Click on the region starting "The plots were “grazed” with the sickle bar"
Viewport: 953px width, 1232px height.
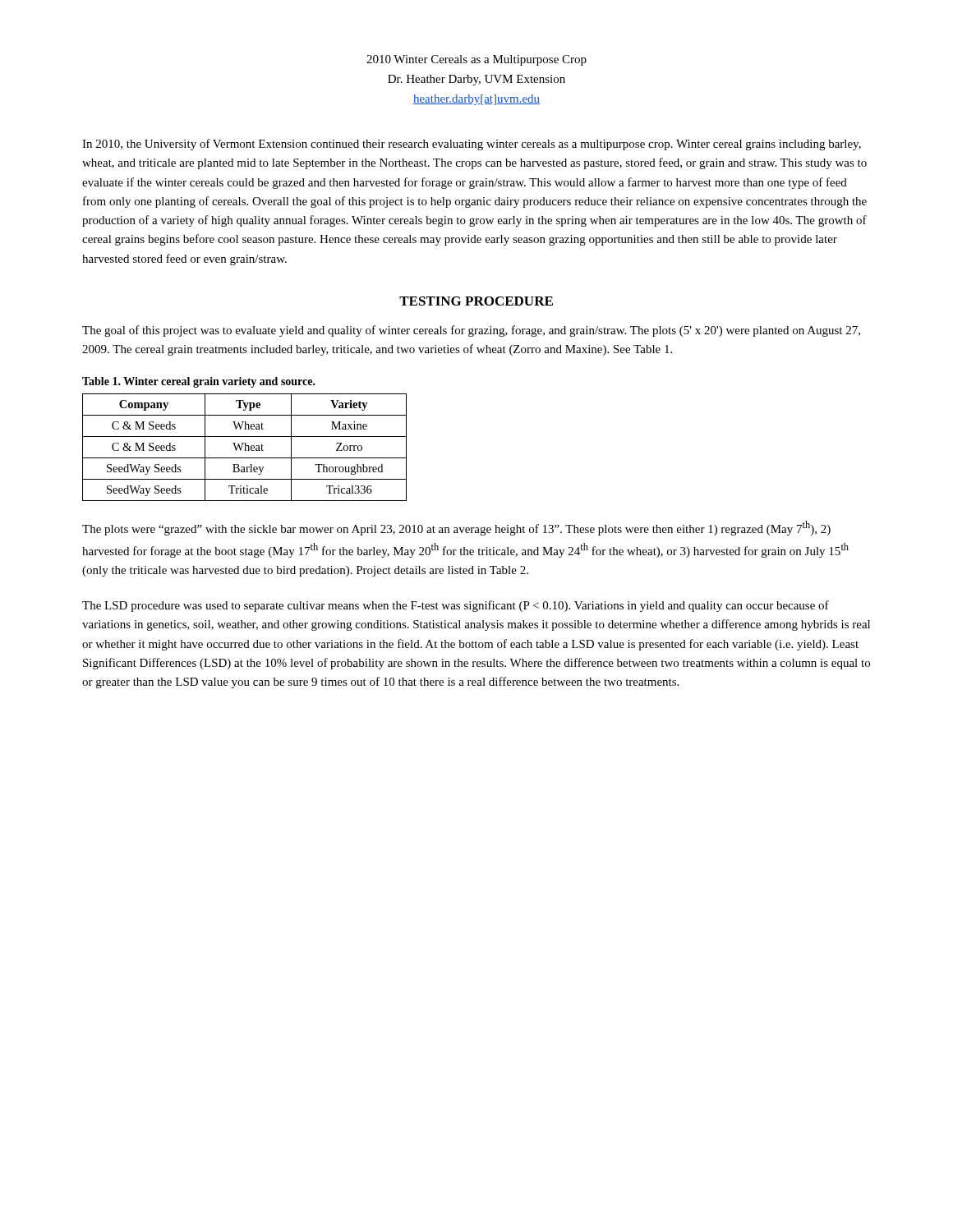(465, 548)
